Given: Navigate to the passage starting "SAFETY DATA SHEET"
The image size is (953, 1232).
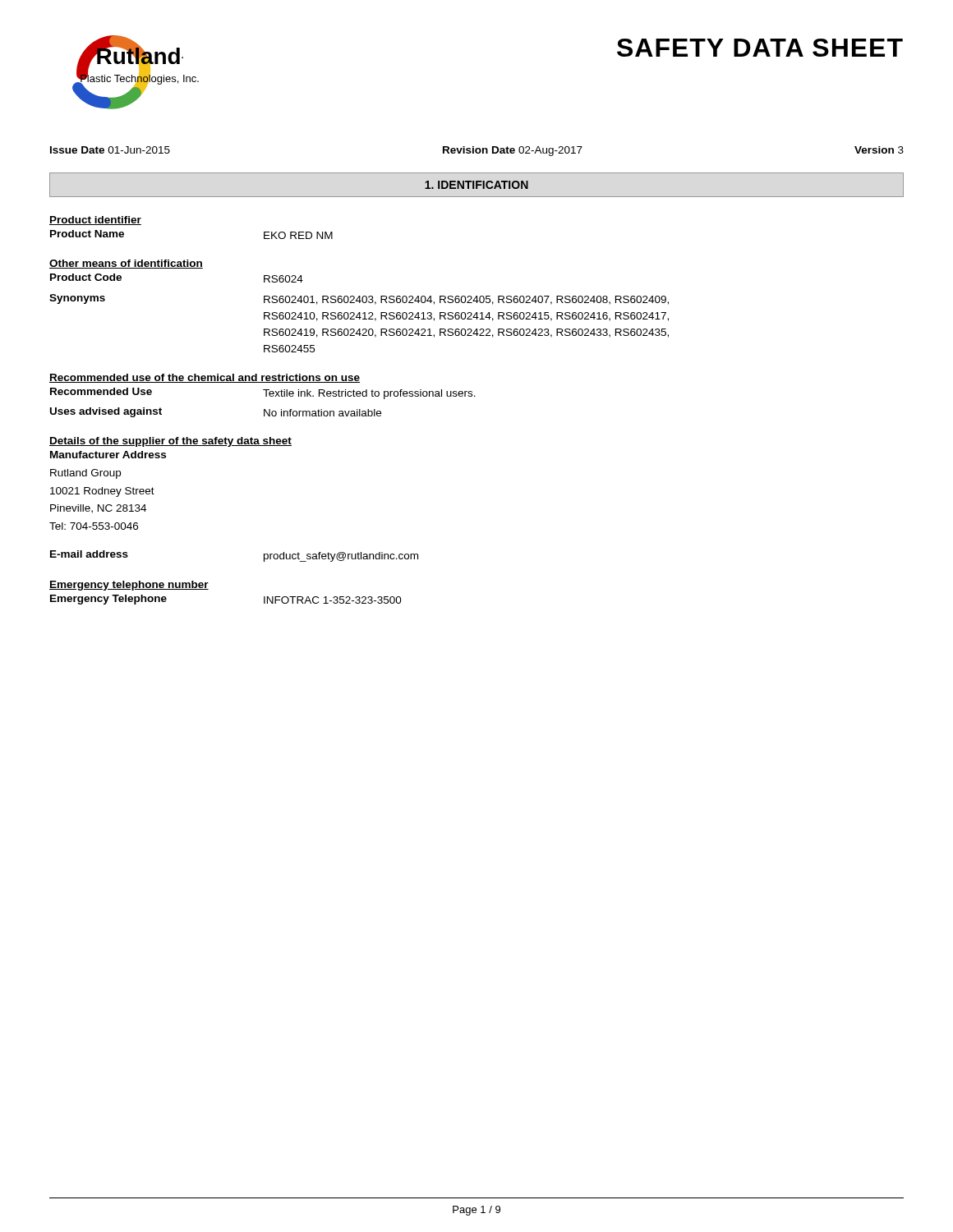Looking at the screenshot, I should tap(760, 48).
